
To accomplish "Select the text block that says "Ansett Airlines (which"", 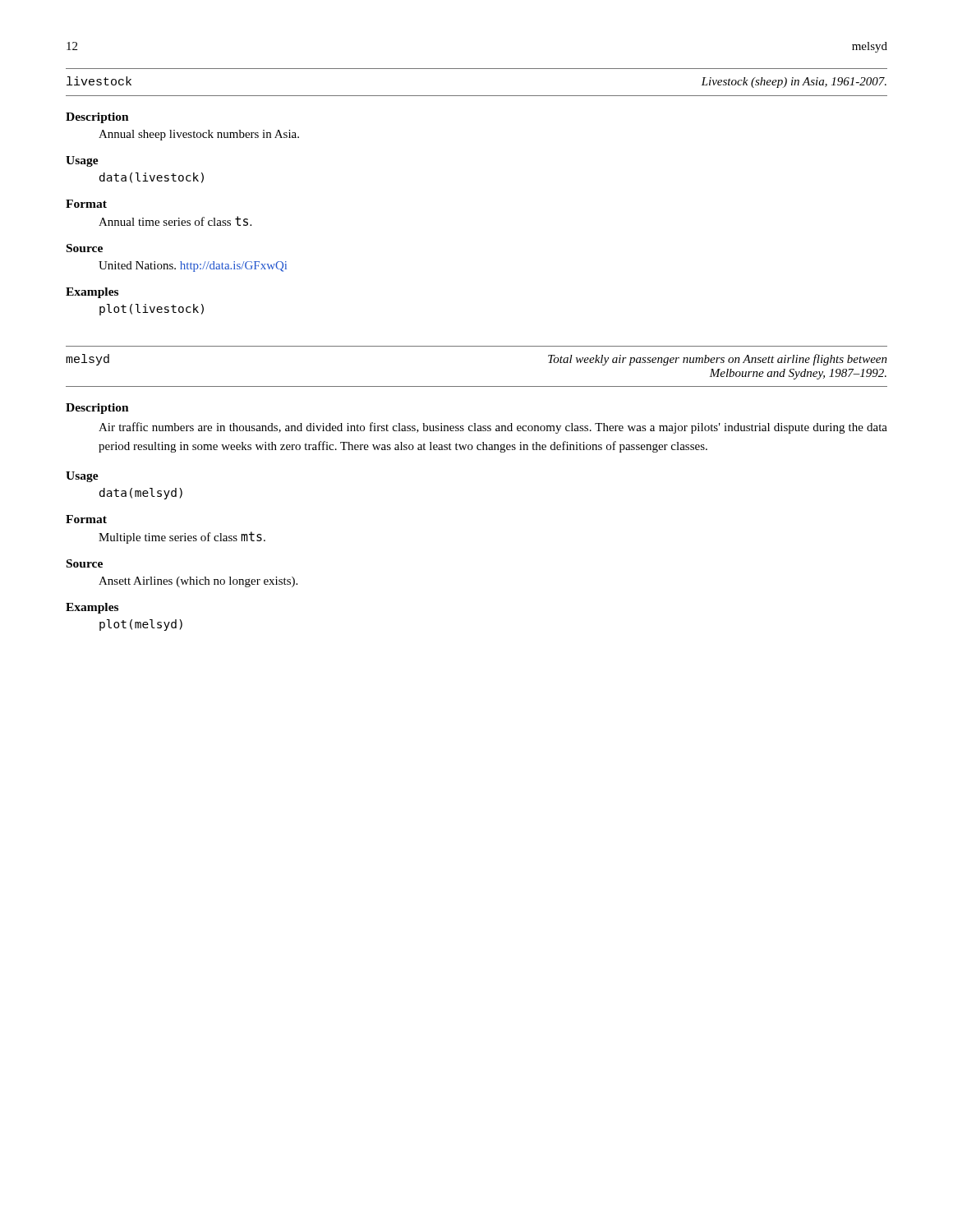I will (x=199, y=580).
